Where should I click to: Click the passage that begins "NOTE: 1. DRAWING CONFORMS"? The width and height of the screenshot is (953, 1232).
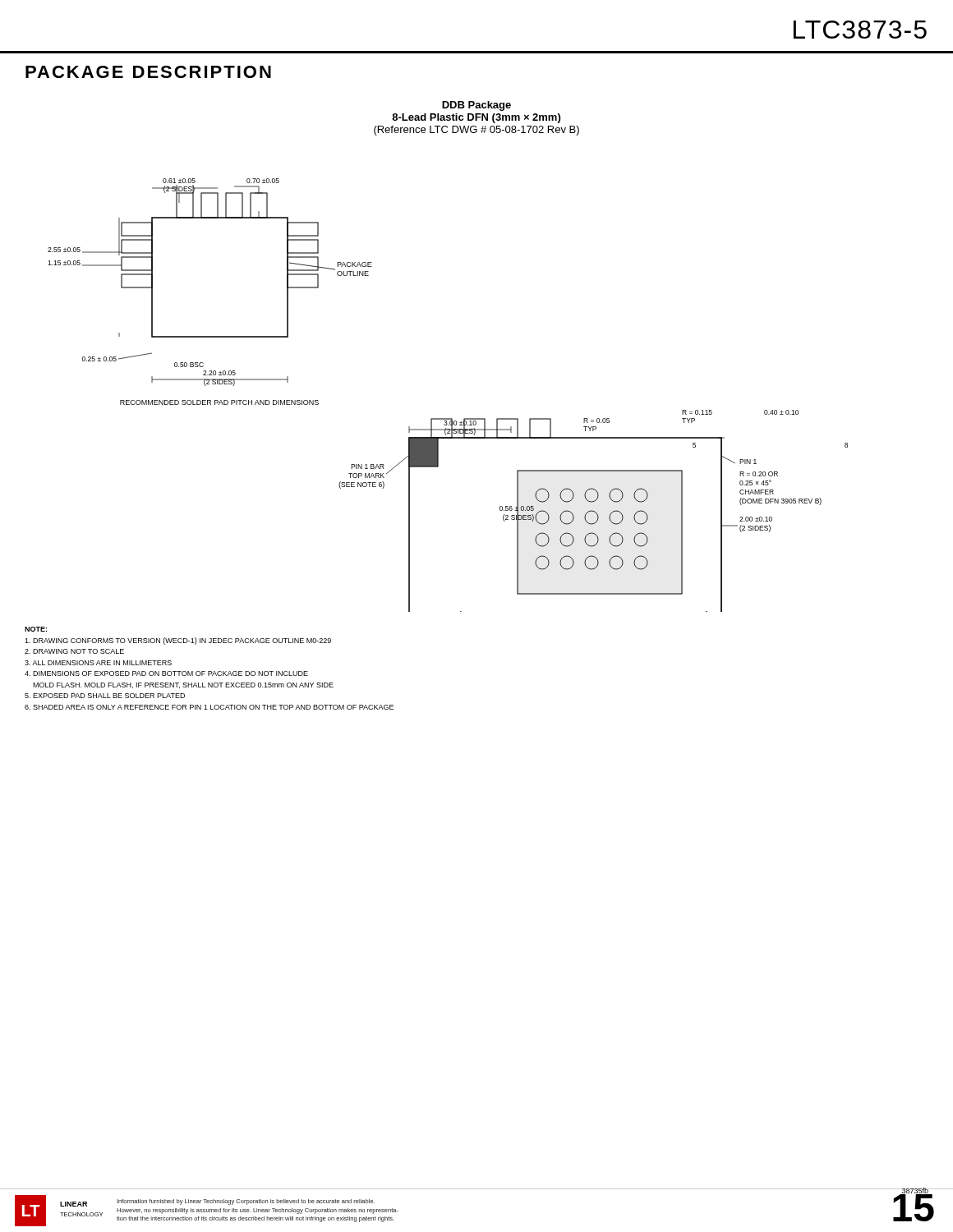tap(209, 668)
